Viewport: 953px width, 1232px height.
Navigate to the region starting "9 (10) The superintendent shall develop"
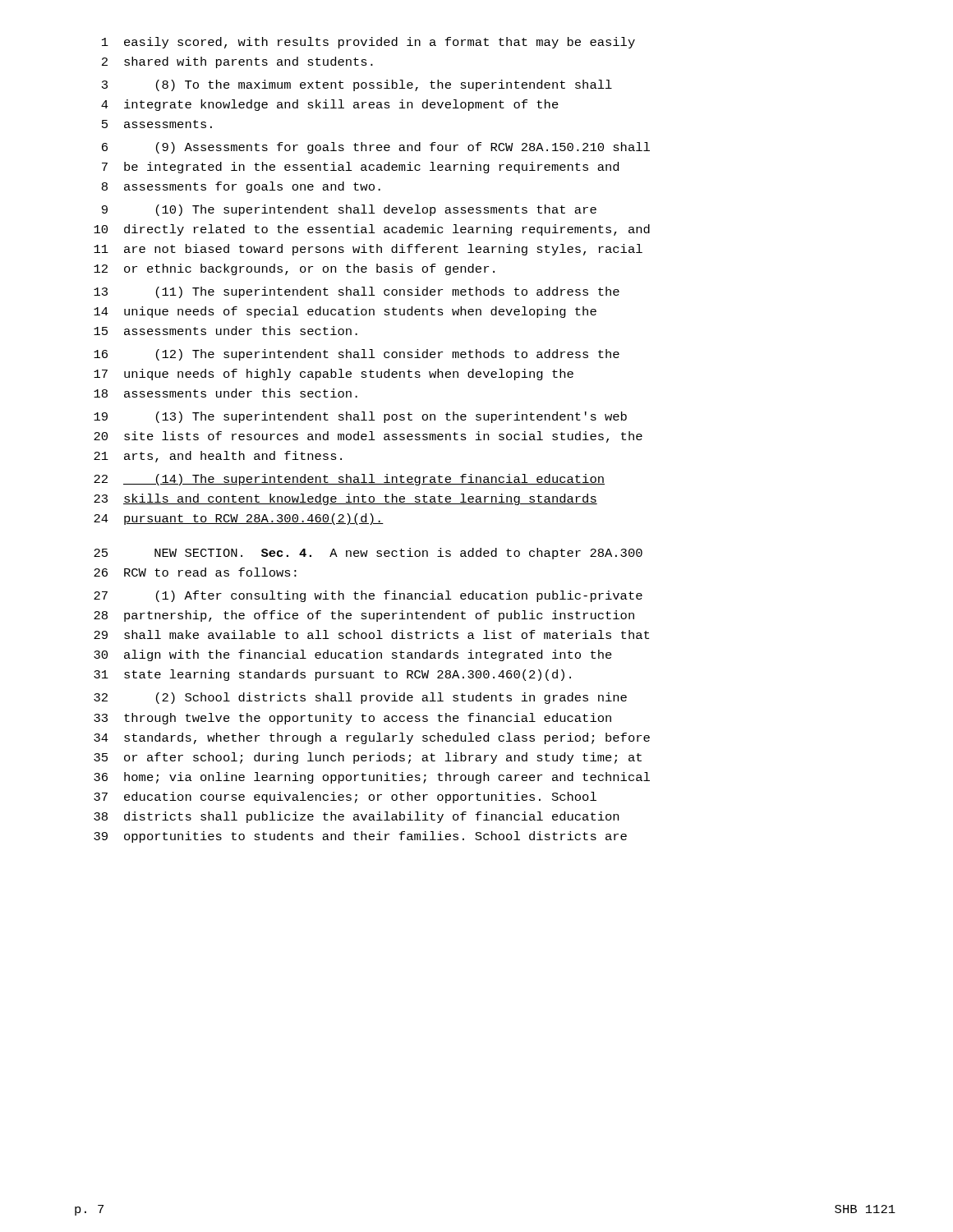point(485,240)
